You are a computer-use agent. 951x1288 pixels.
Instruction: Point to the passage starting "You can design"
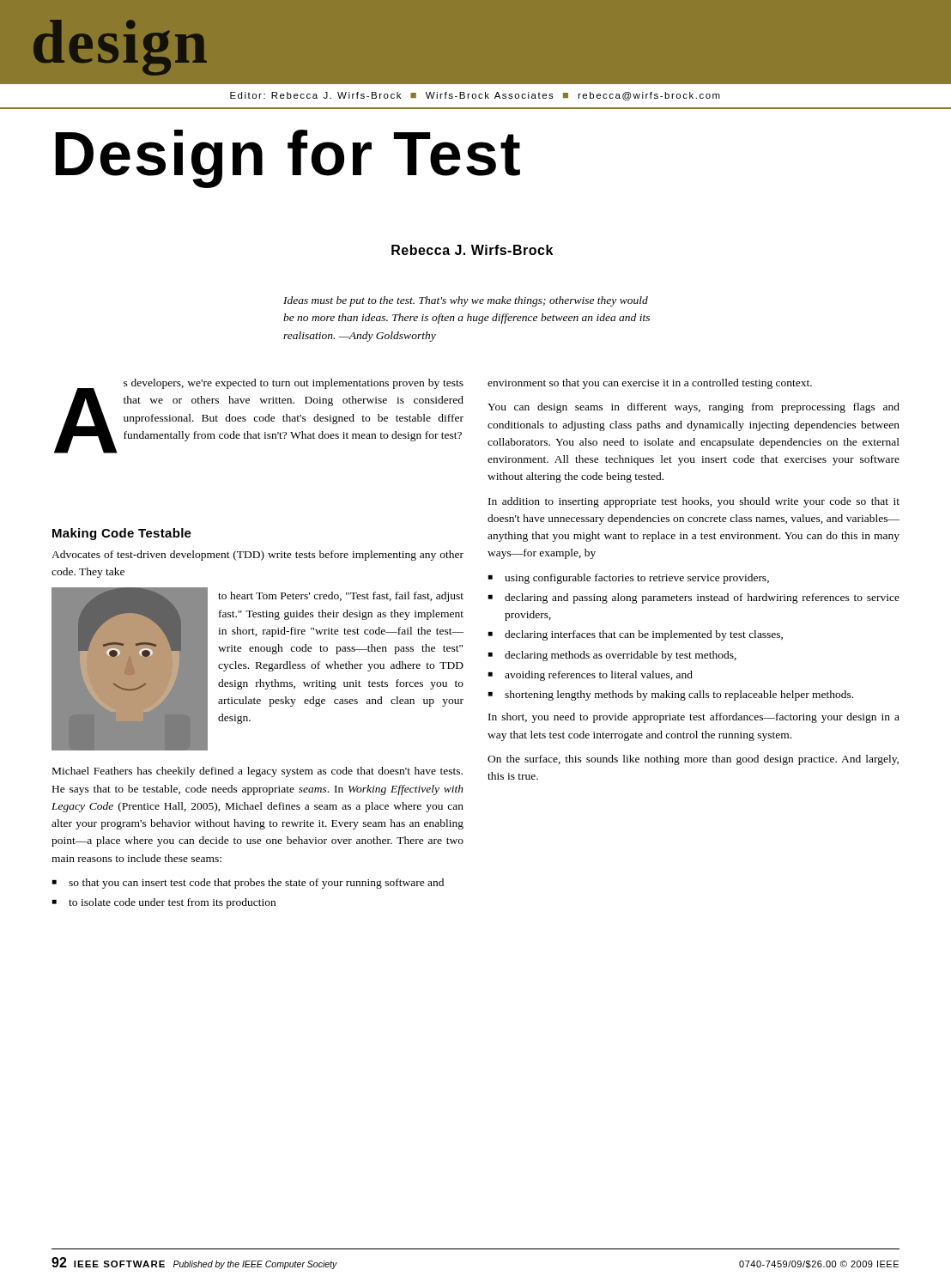pos(693,442)
